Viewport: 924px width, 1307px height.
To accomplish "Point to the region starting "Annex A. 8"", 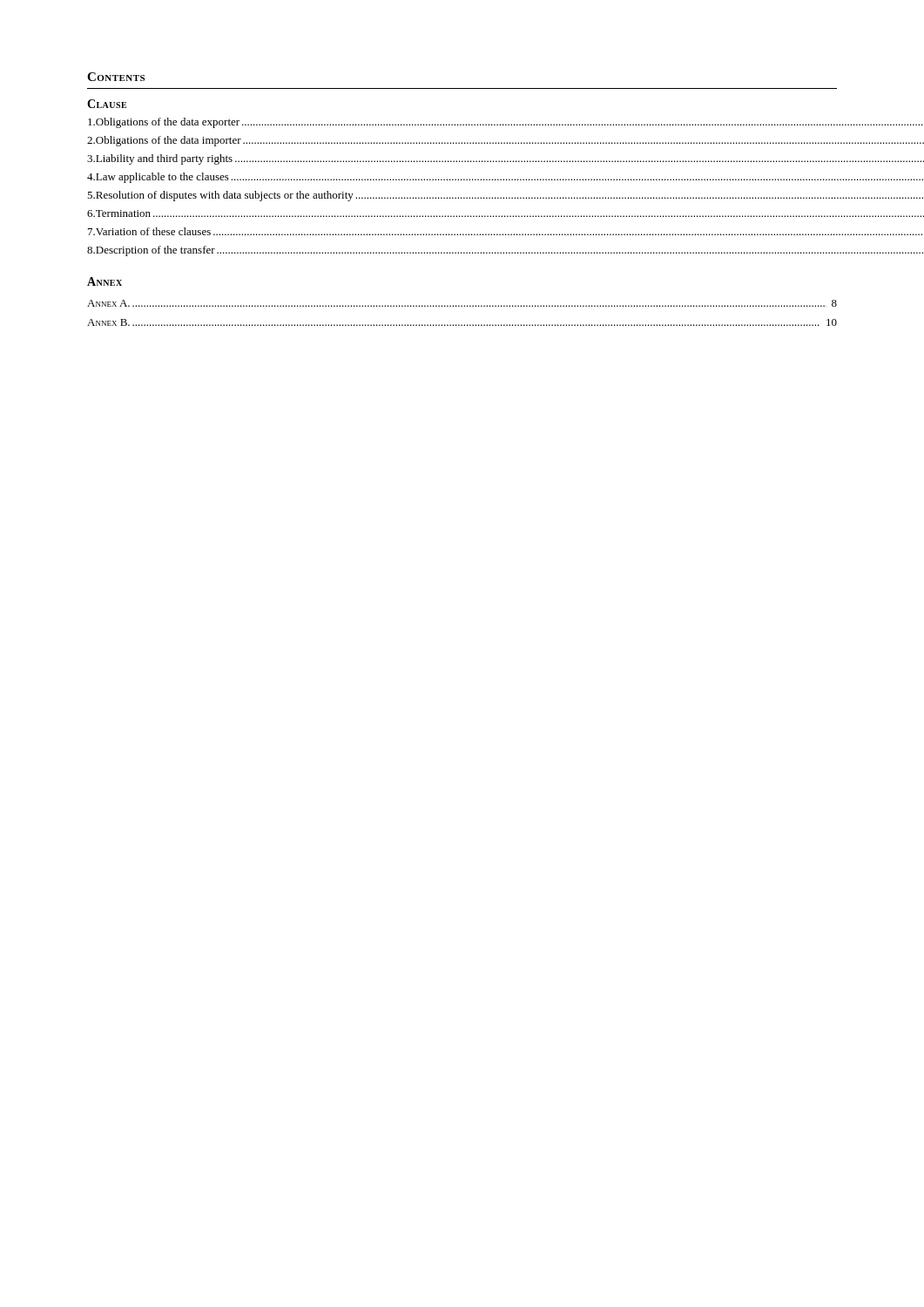I will 462,303.
